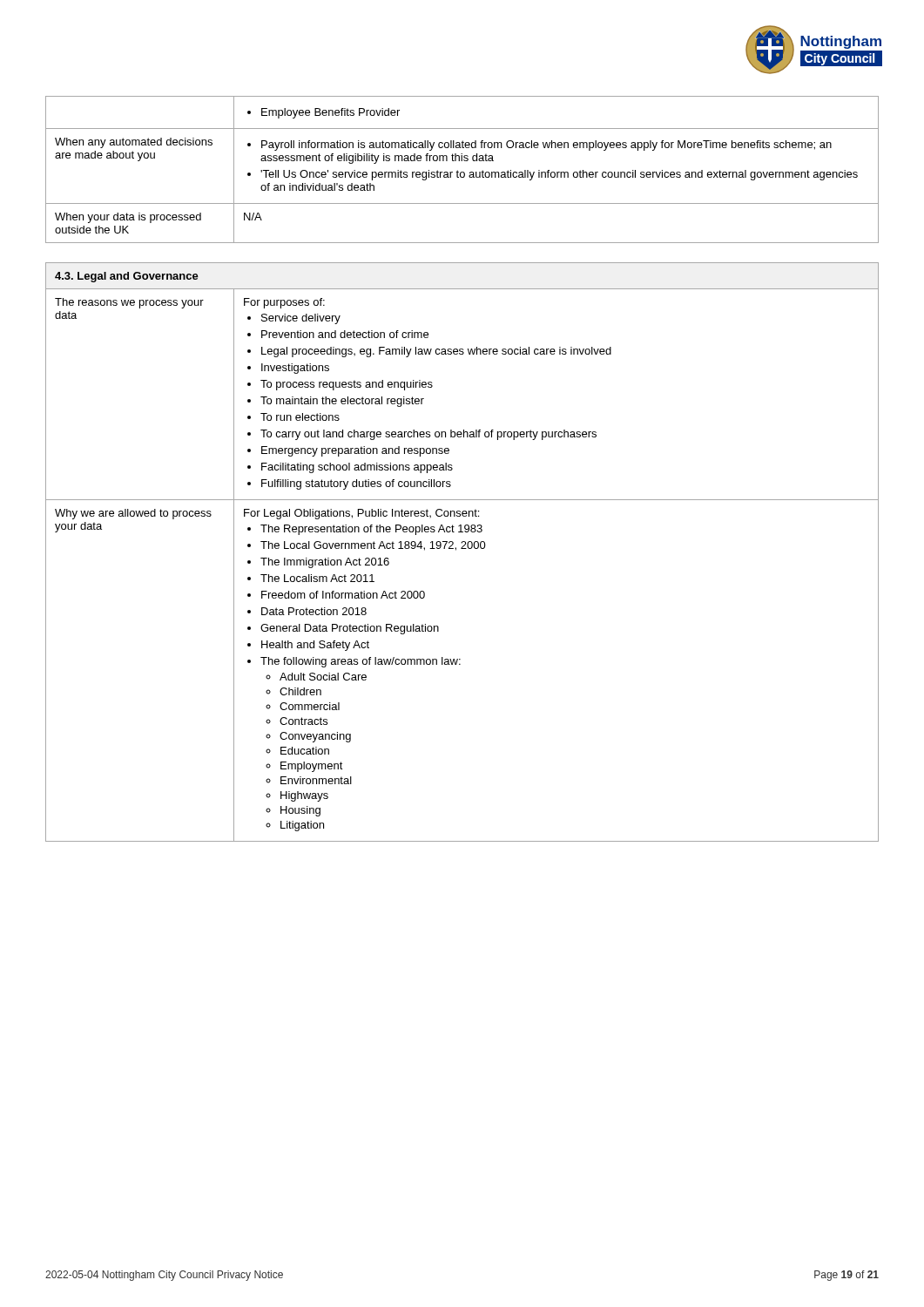Click on the logo
924x1307 pixels.
click(x=813, y=50)
